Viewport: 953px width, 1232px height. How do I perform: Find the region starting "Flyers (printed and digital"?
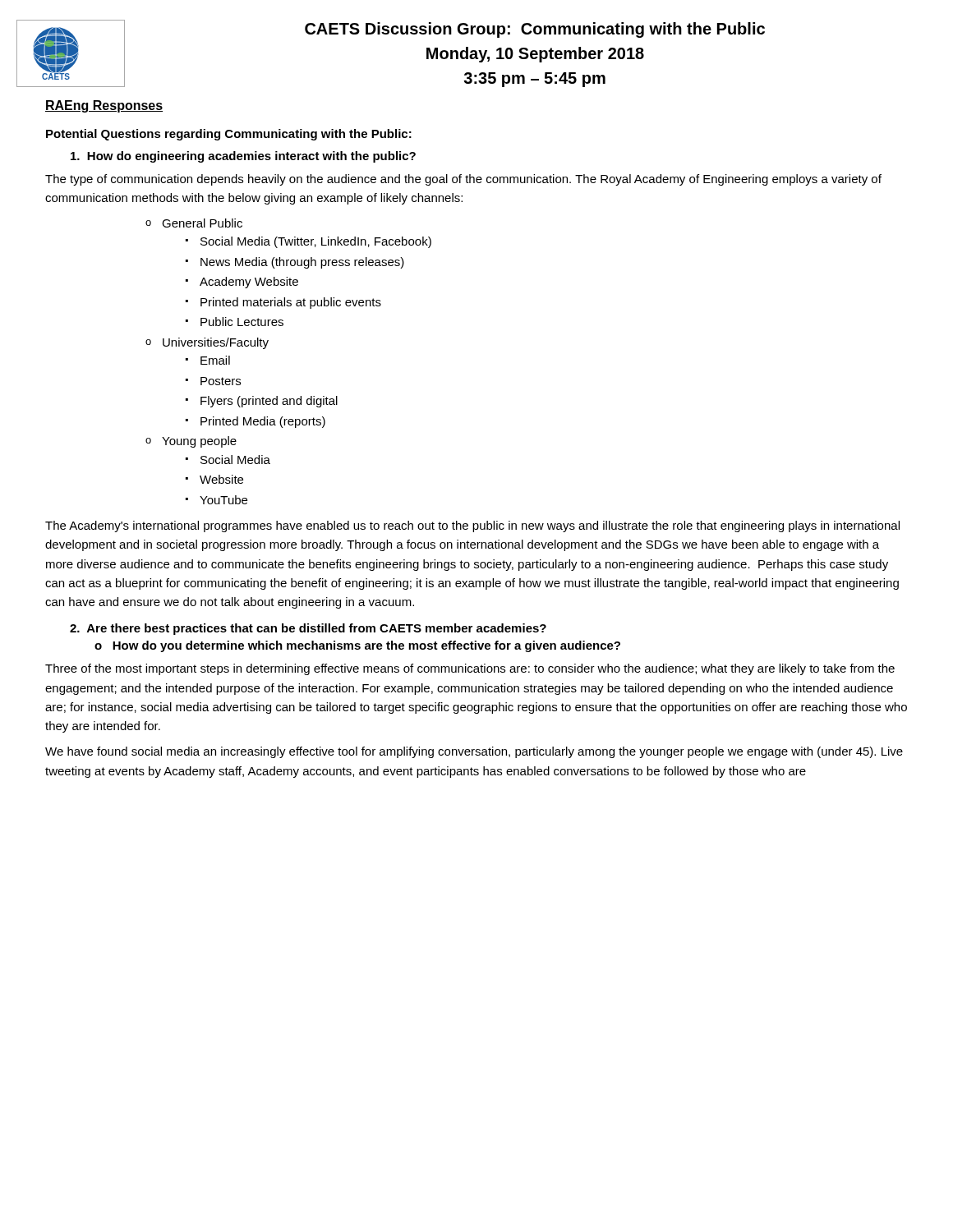click(269, 400)
